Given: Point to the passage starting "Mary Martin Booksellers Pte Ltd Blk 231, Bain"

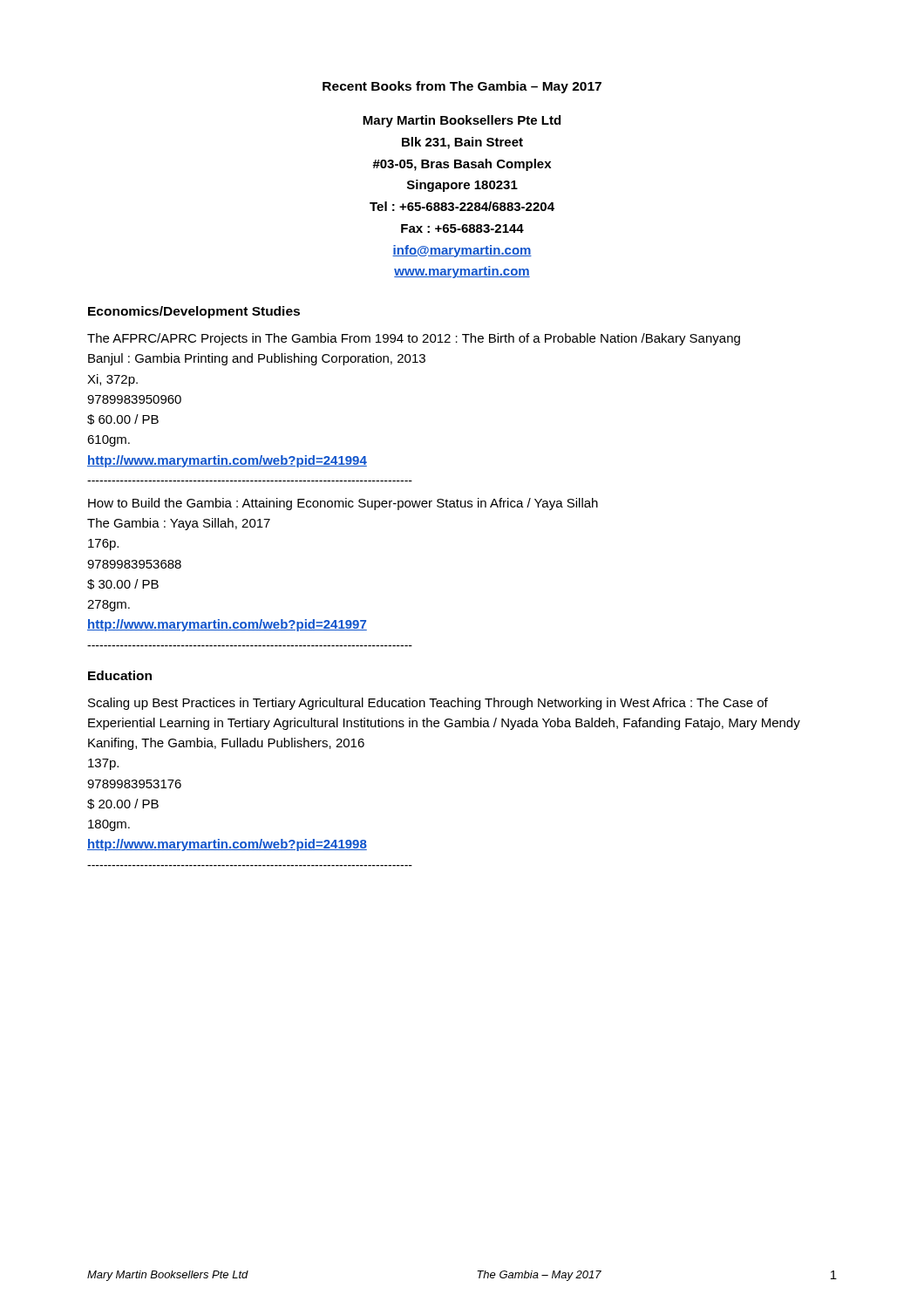Looking at the screenshot, I should click(462, 195).
